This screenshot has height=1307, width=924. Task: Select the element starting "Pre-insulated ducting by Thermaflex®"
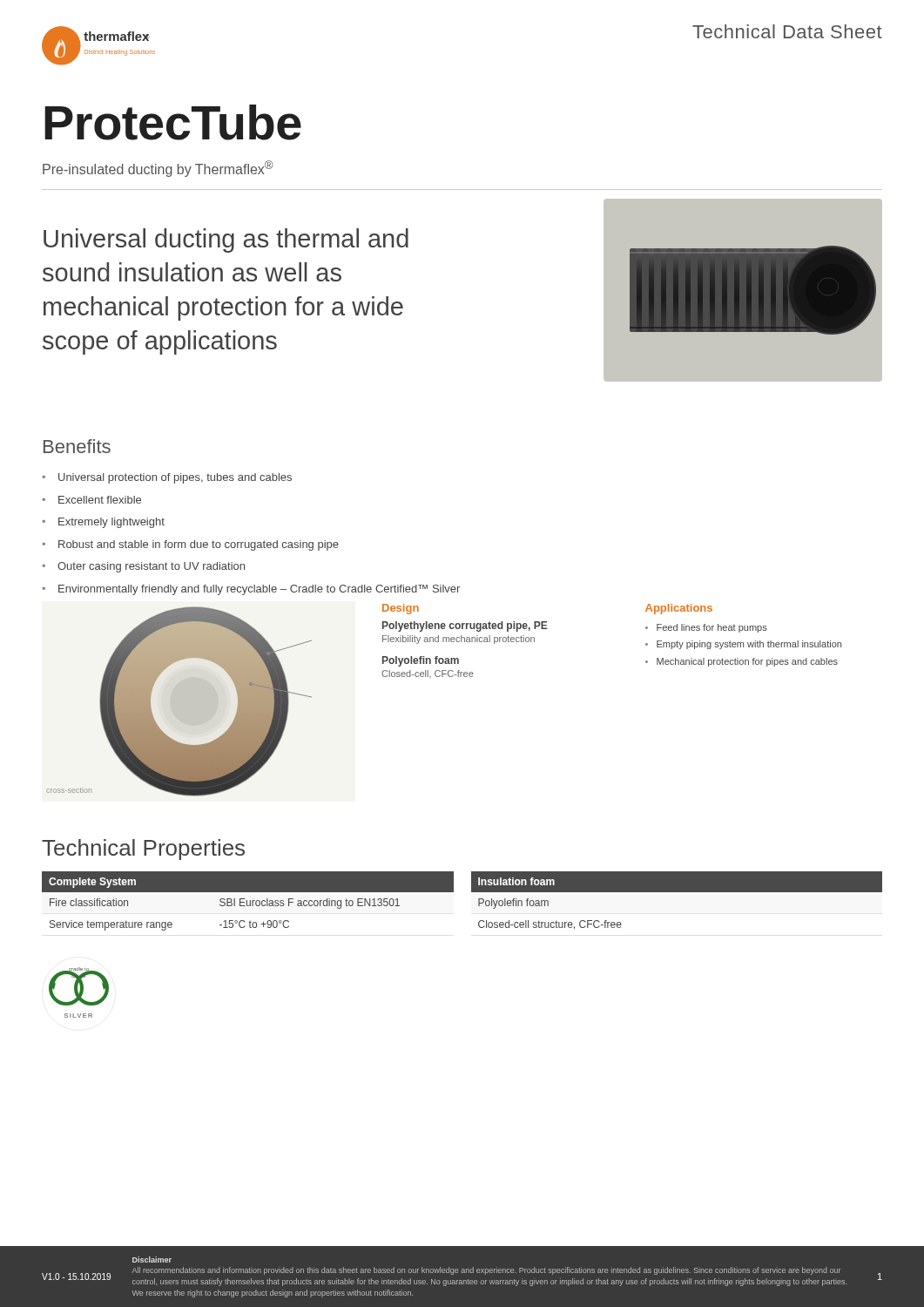[x=157, y=168]
